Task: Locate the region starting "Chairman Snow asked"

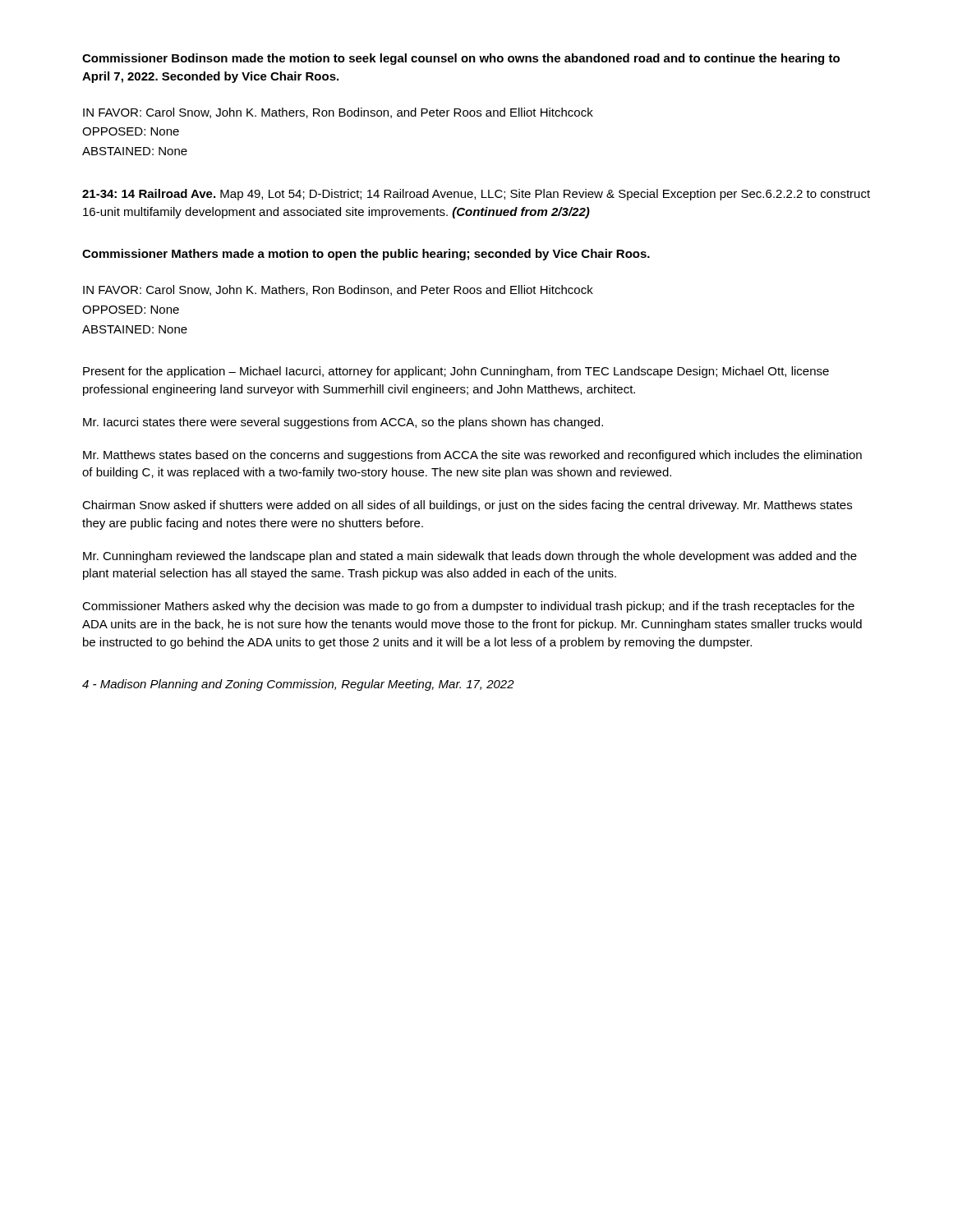Action: pos(476,514)
